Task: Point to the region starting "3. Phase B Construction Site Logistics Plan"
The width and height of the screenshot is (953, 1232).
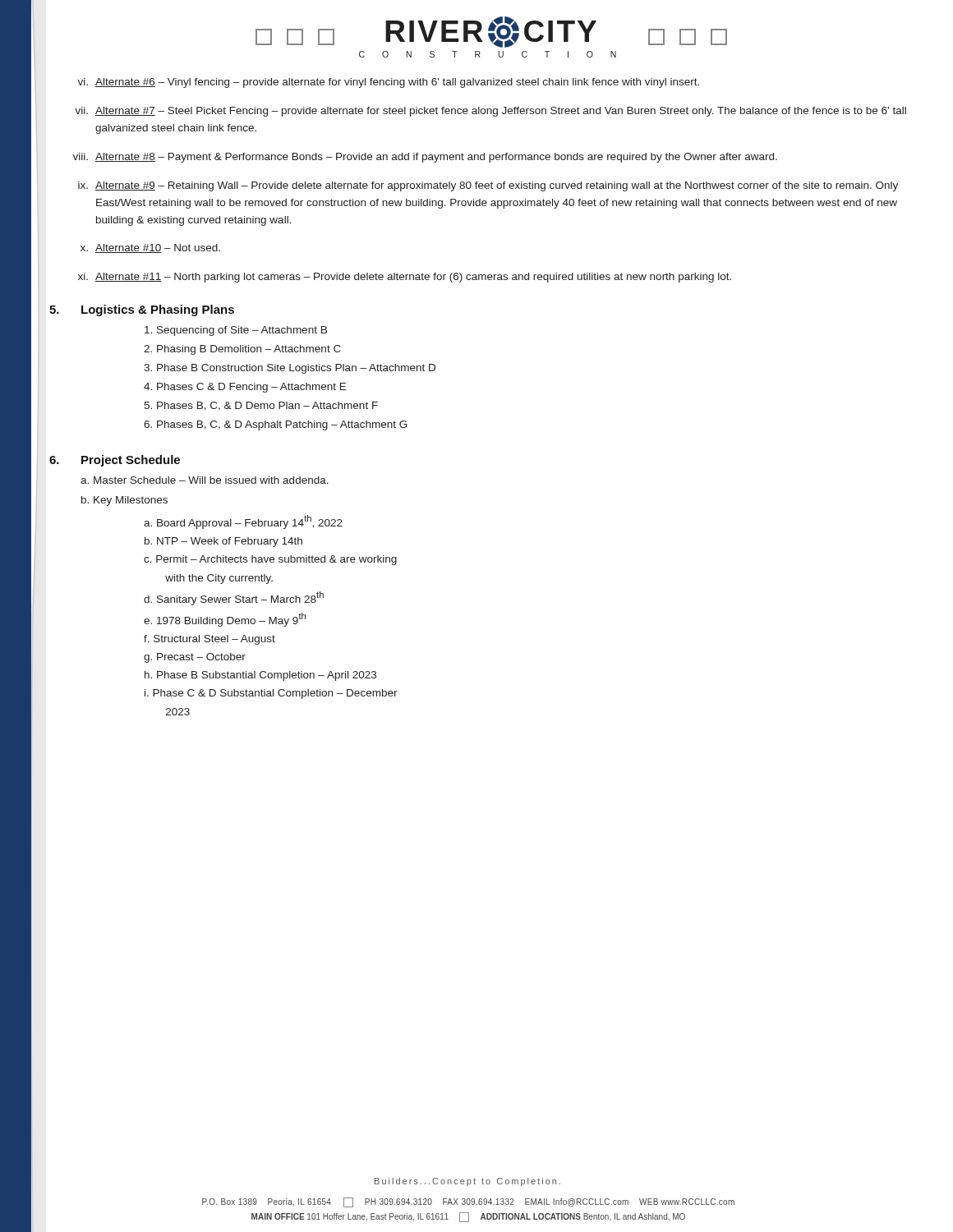Action: 290,368
